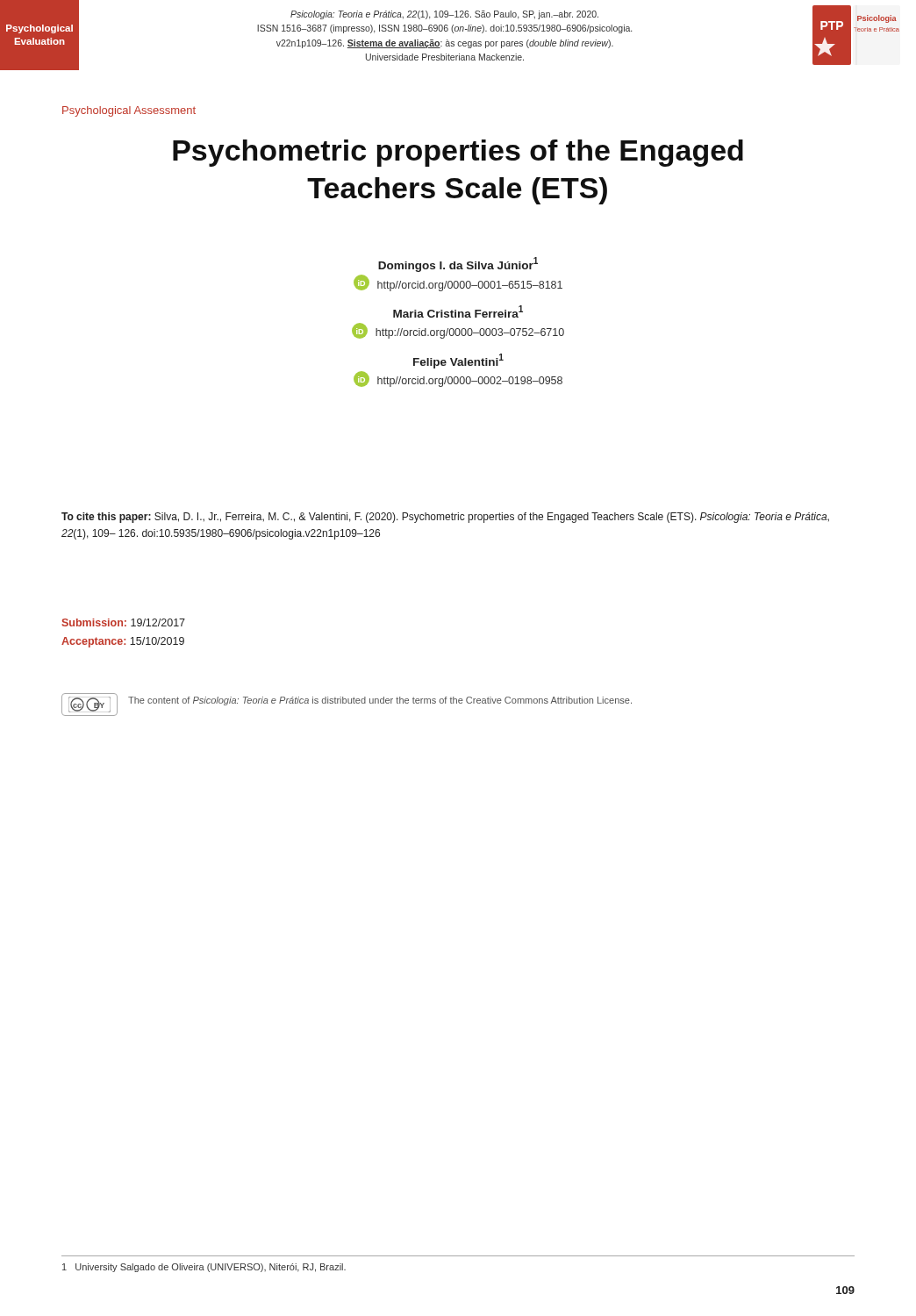Locate the passage starting "Psychological Assessment"
Screen dimensions: 1316x916
[129, 110]
